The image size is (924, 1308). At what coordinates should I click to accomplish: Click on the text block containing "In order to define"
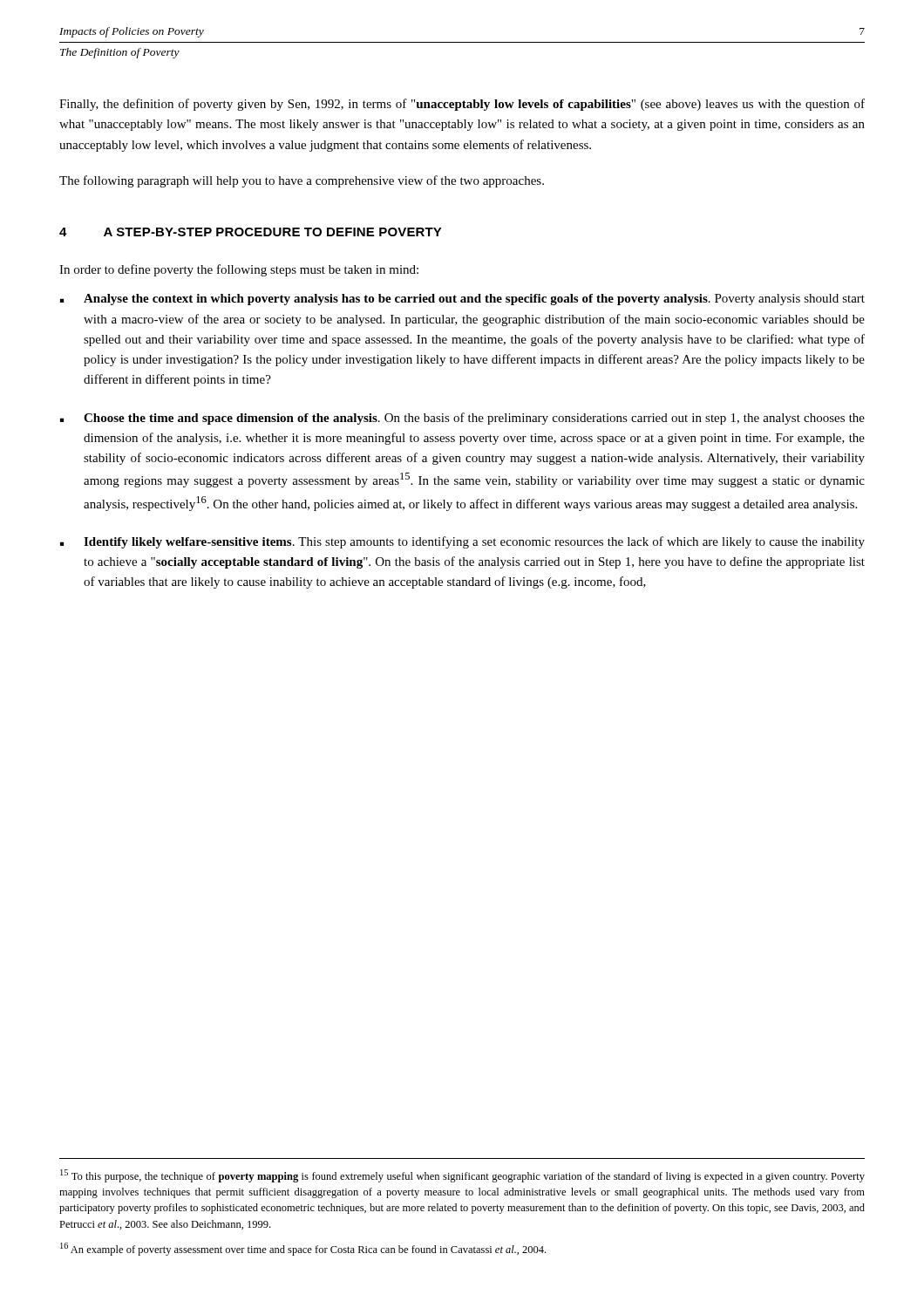click(x=239, y=269)
